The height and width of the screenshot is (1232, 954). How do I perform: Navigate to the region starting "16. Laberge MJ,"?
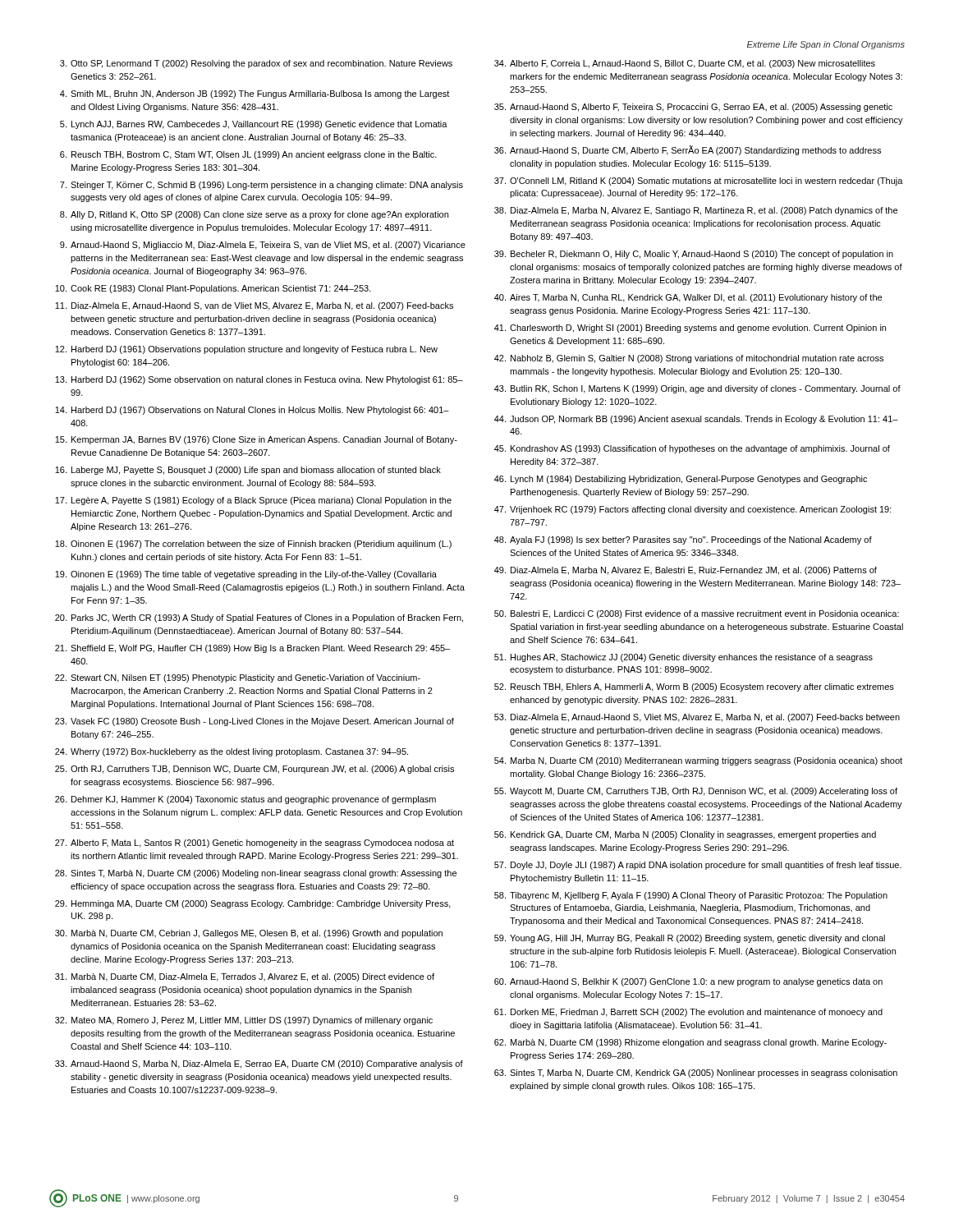257,477
